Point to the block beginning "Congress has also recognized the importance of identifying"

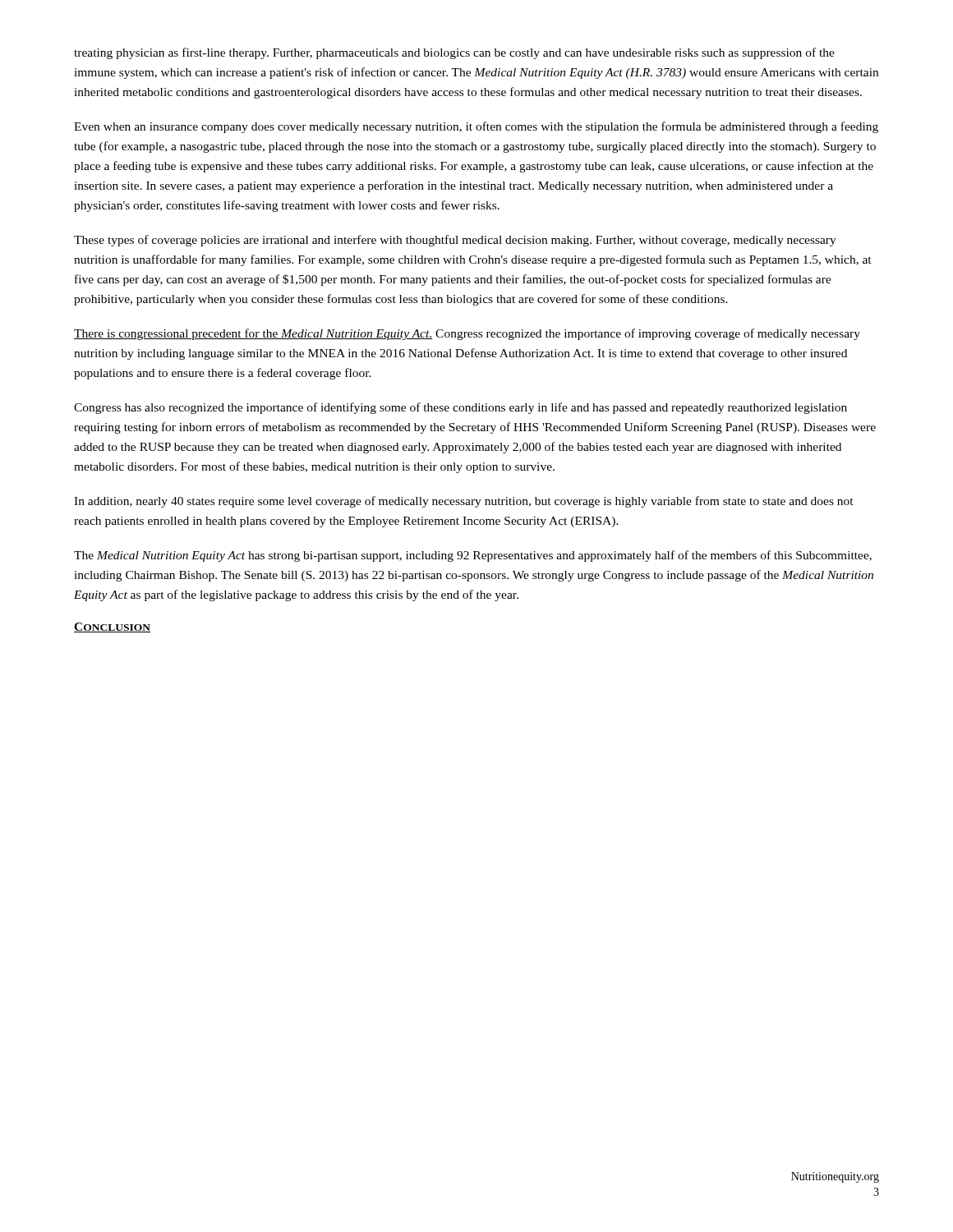tap(475, 437)
